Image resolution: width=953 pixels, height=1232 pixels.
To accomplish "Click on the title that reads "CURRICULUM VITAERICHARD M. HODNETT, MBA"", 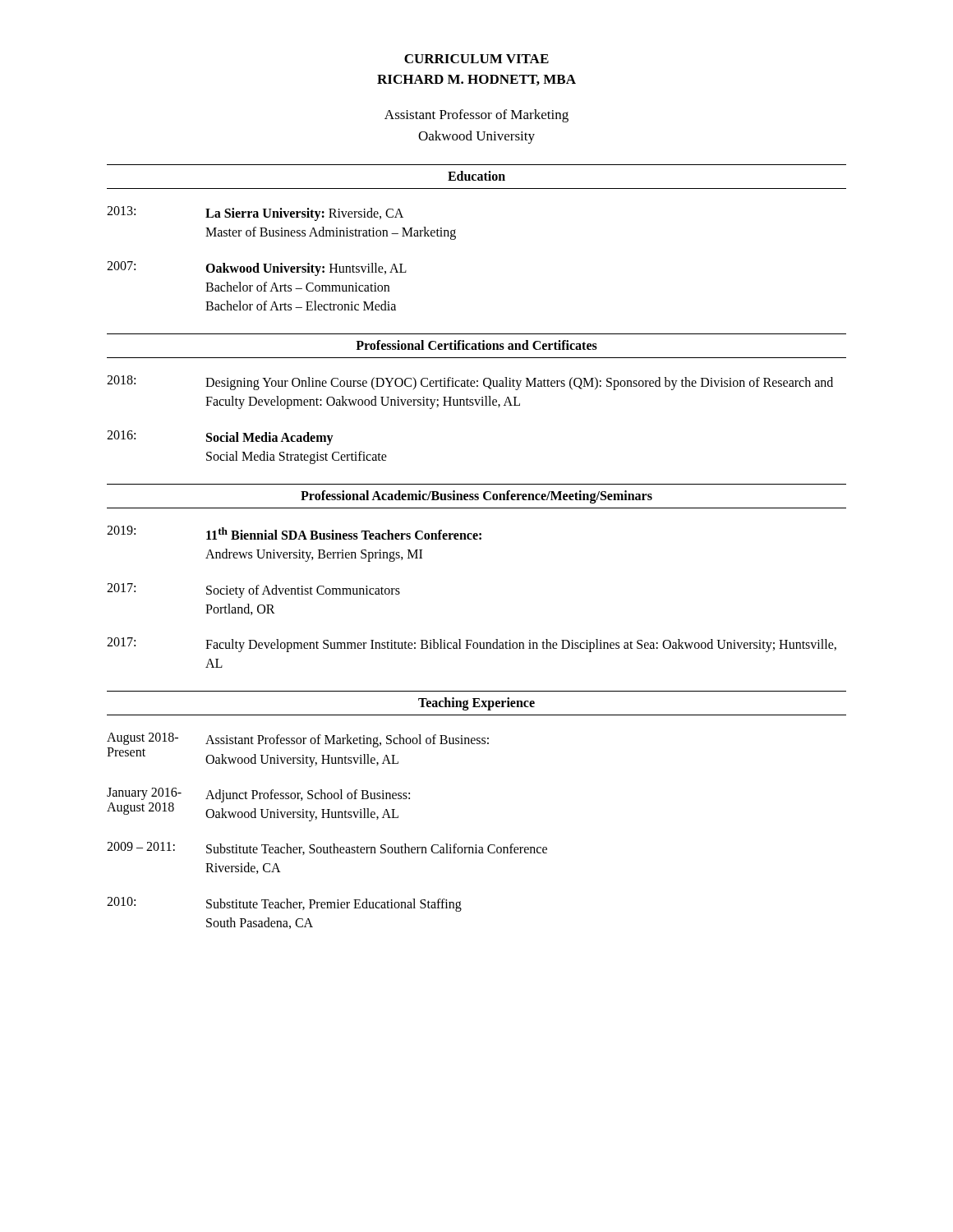I will pyautogui.click(x=476, y=70).
